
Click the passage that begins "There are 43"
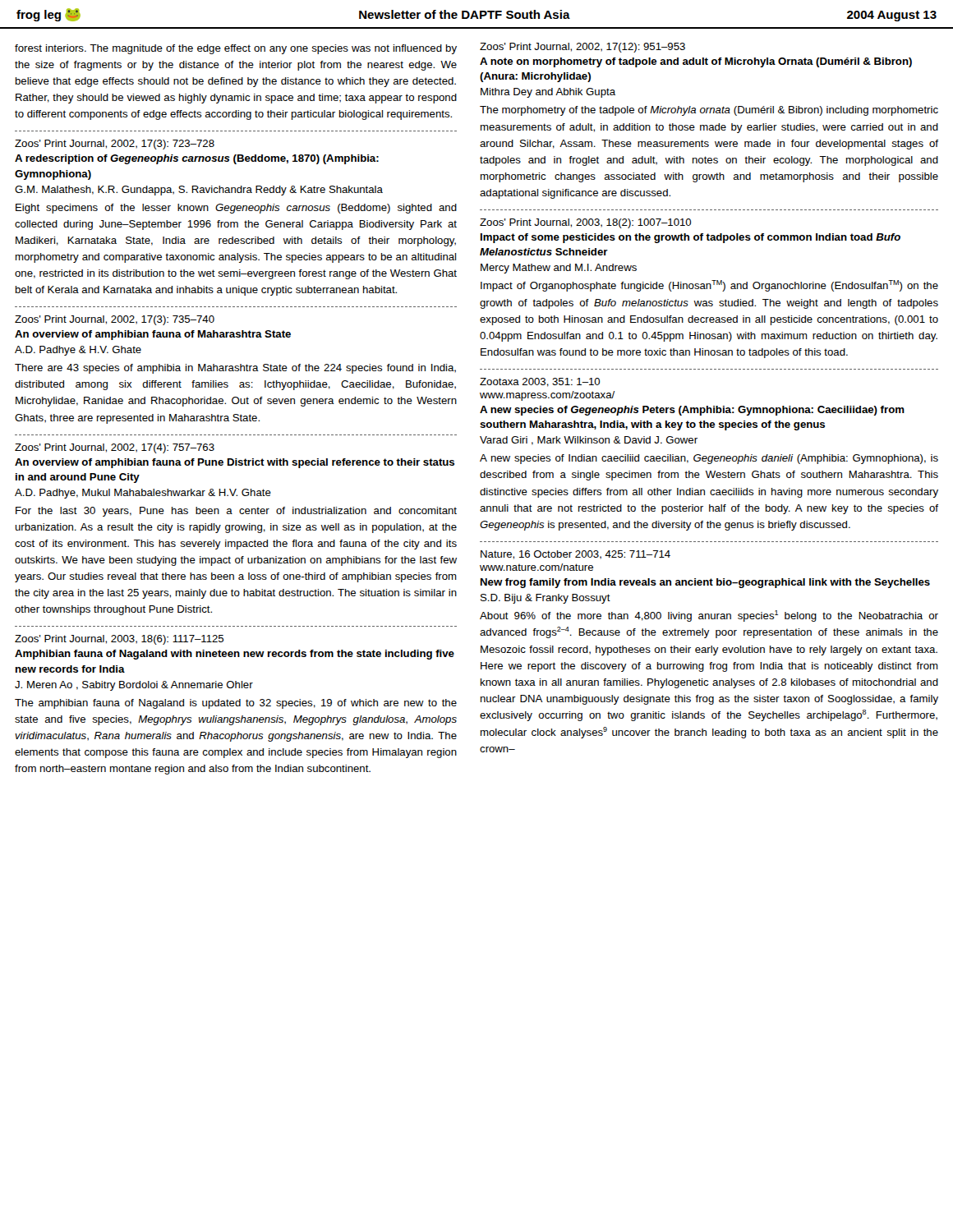point(236,393)
